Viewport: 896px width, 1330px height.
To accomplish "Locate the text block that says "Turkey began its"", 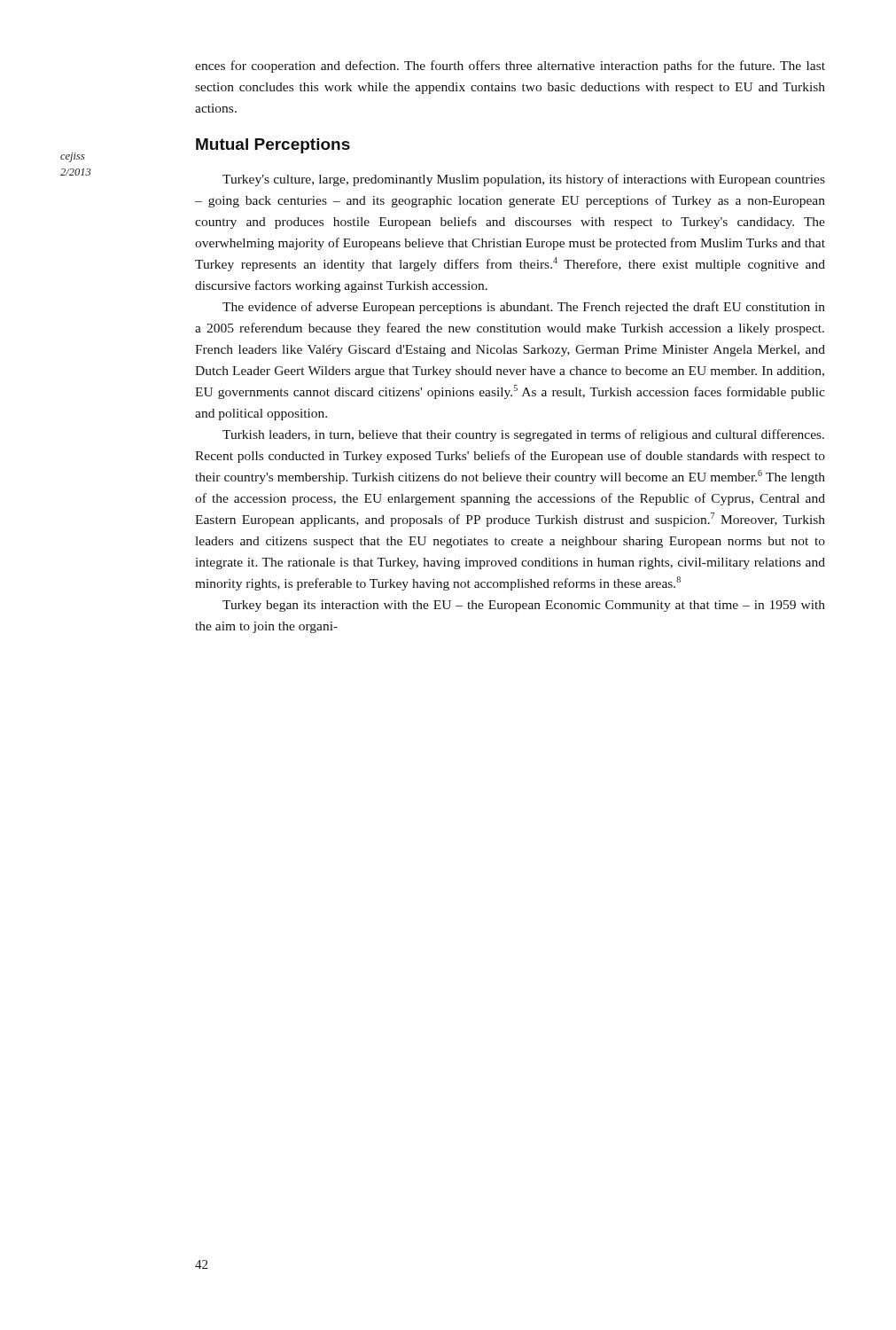I will (x=510, y=616).
